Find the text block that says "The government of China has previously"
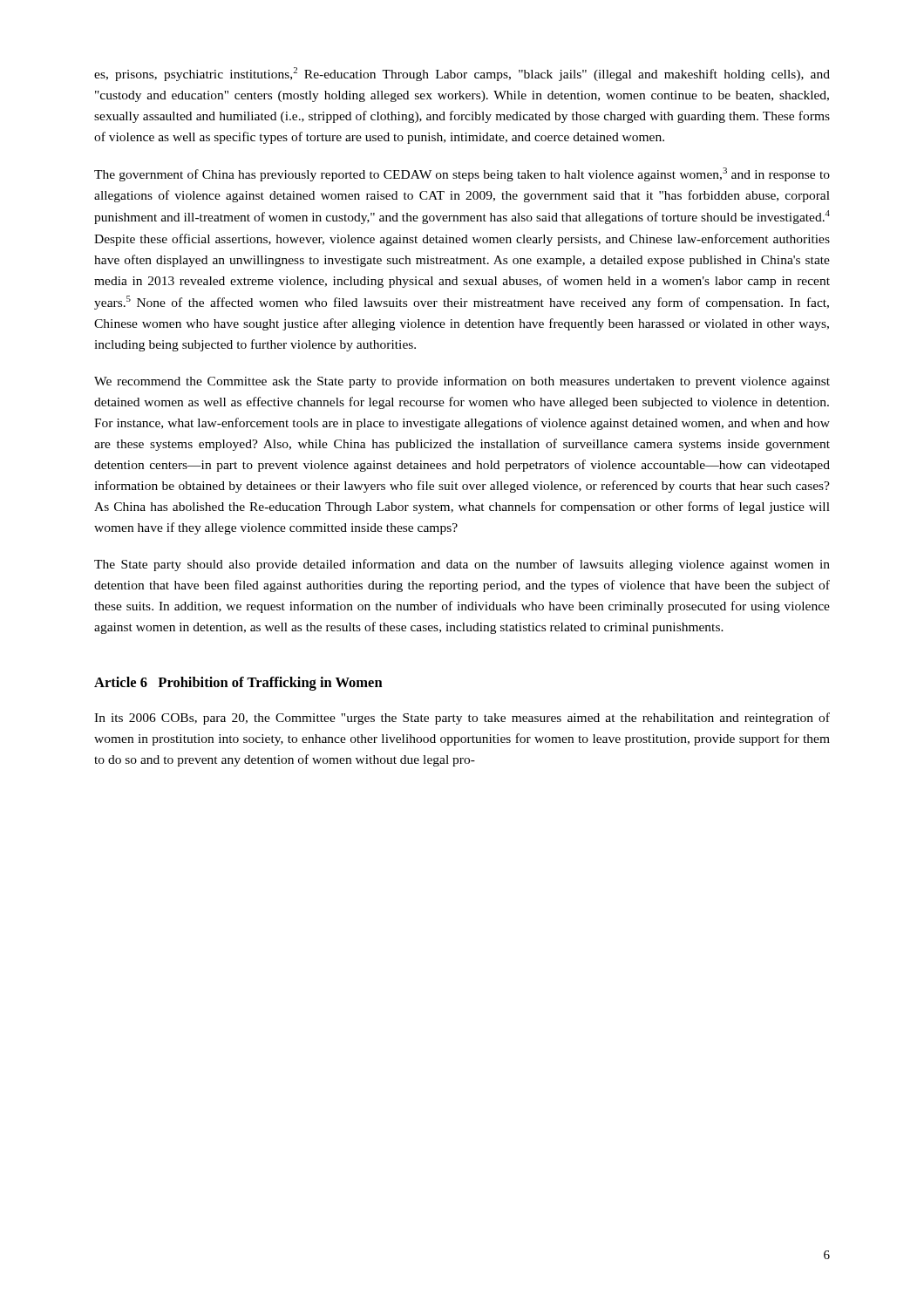 [462, 258]
